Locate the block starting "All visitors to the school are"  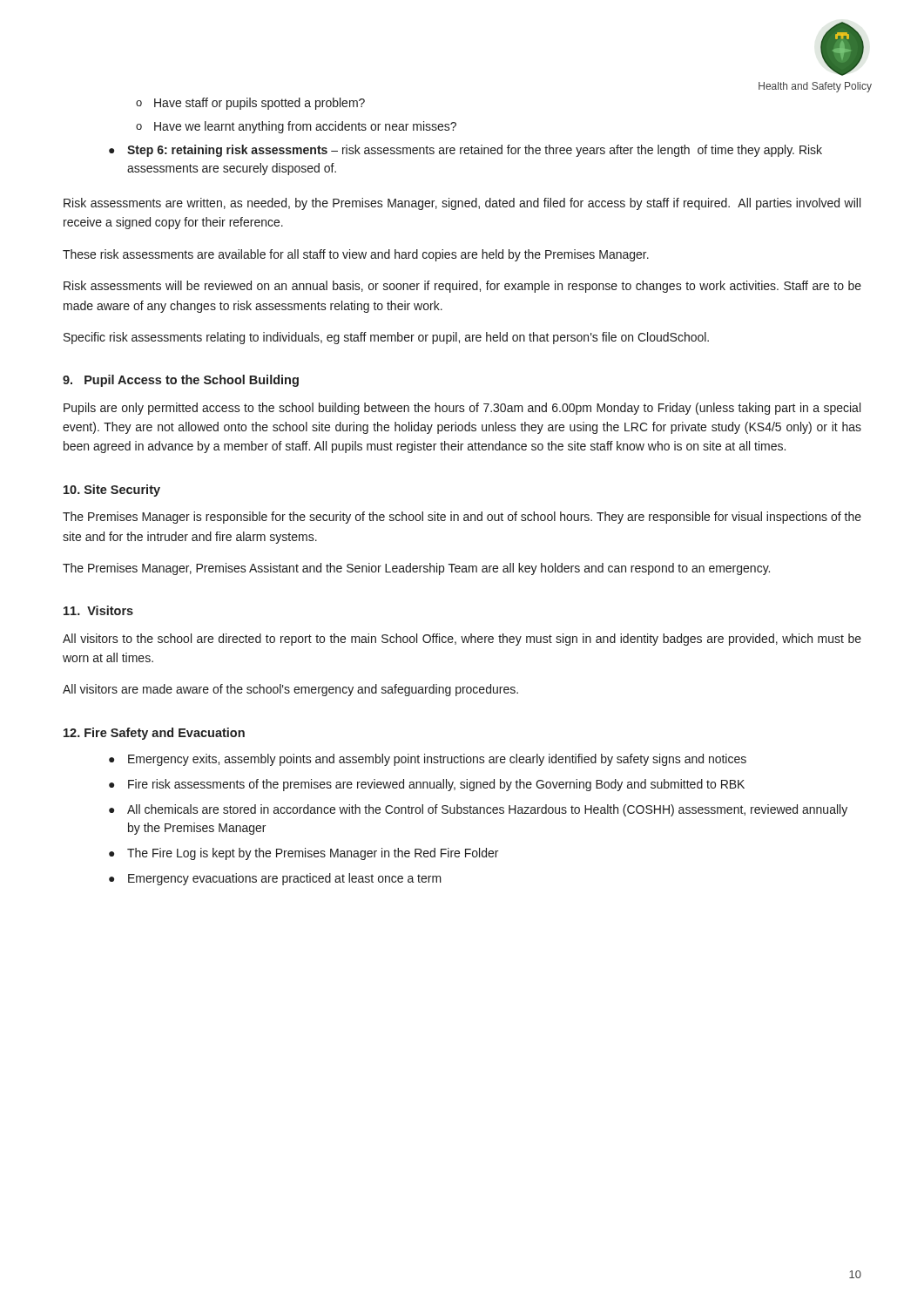[x=462, y=648]
